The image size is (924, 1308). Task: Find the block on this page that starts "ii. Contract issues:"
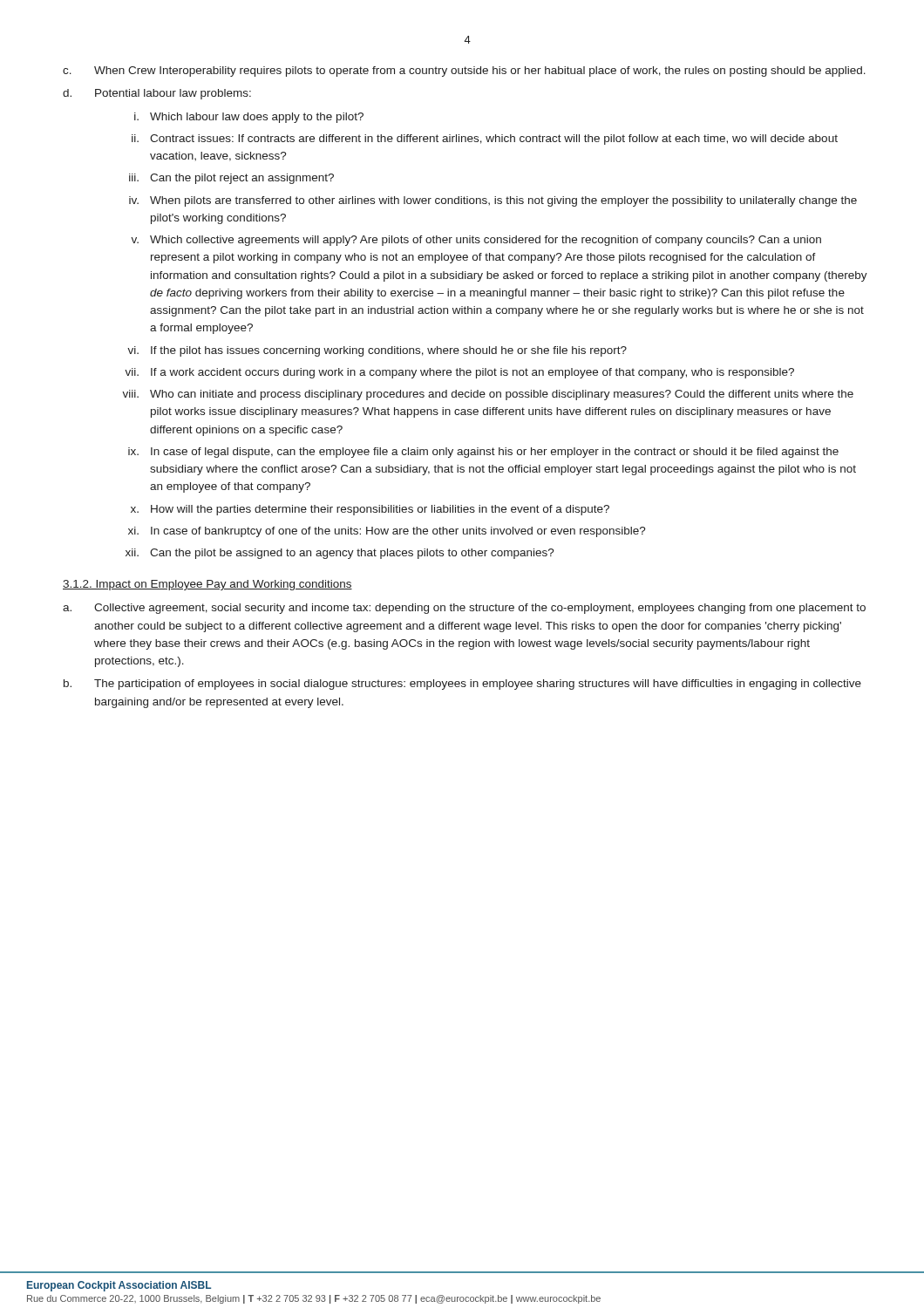[483, 147]
